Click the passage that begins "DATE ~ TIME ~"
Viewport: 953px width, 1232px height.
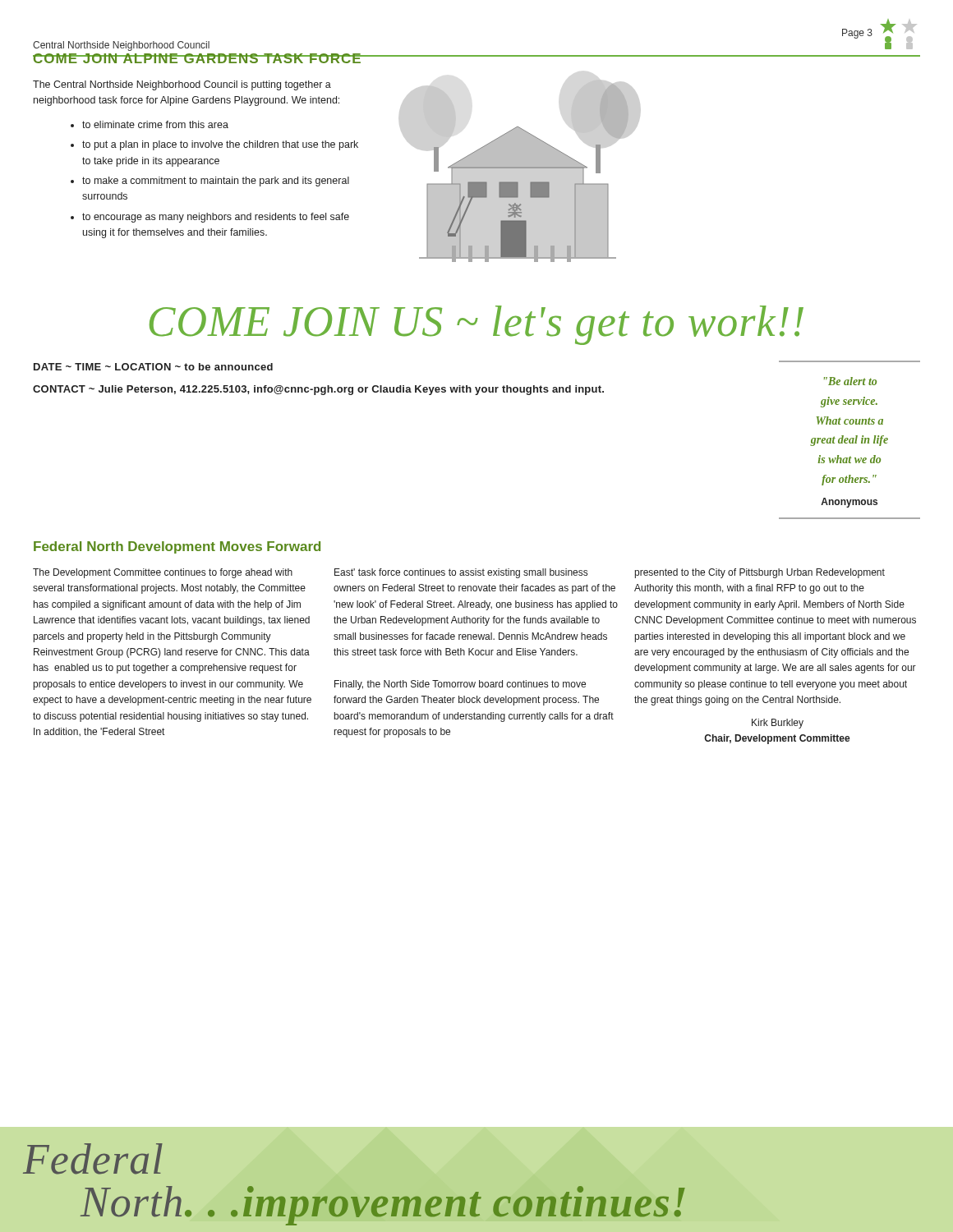click(153, 367)
